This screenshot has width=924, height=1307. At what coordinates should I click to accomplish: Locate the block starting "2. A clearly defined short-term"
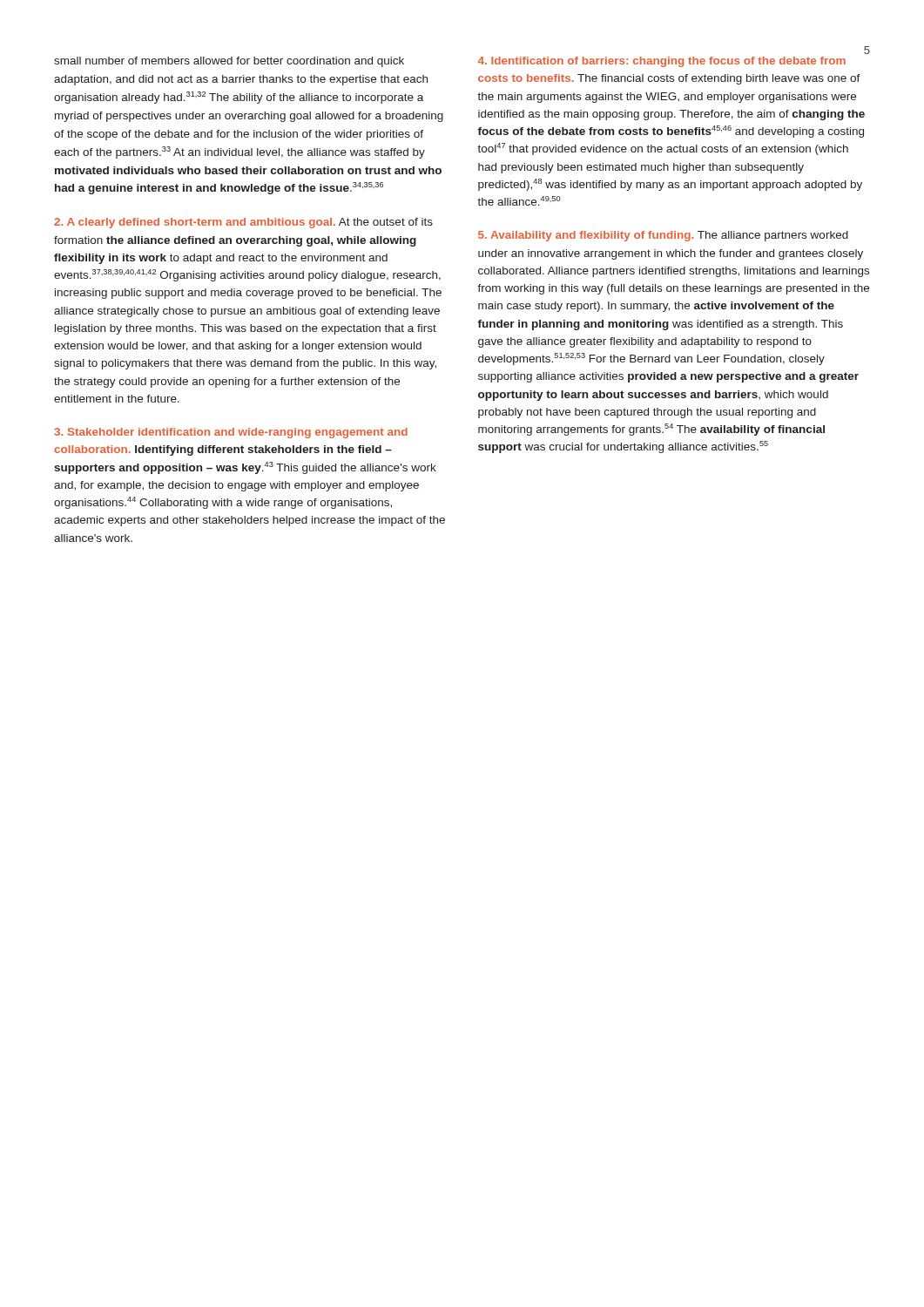click(x=250, y=311)
